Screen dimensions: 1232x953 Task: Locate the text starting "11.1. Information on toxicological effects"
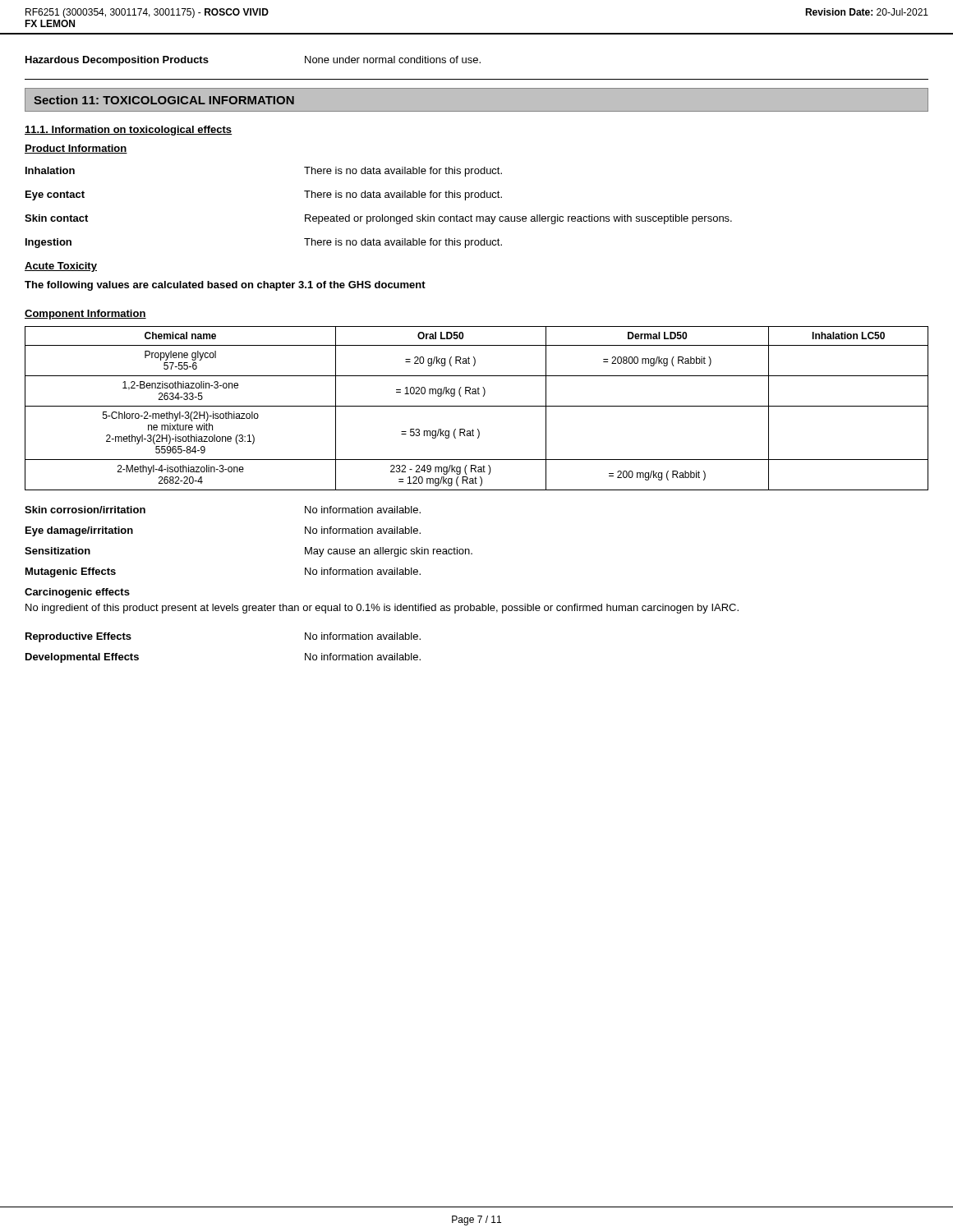pos(128,129)
